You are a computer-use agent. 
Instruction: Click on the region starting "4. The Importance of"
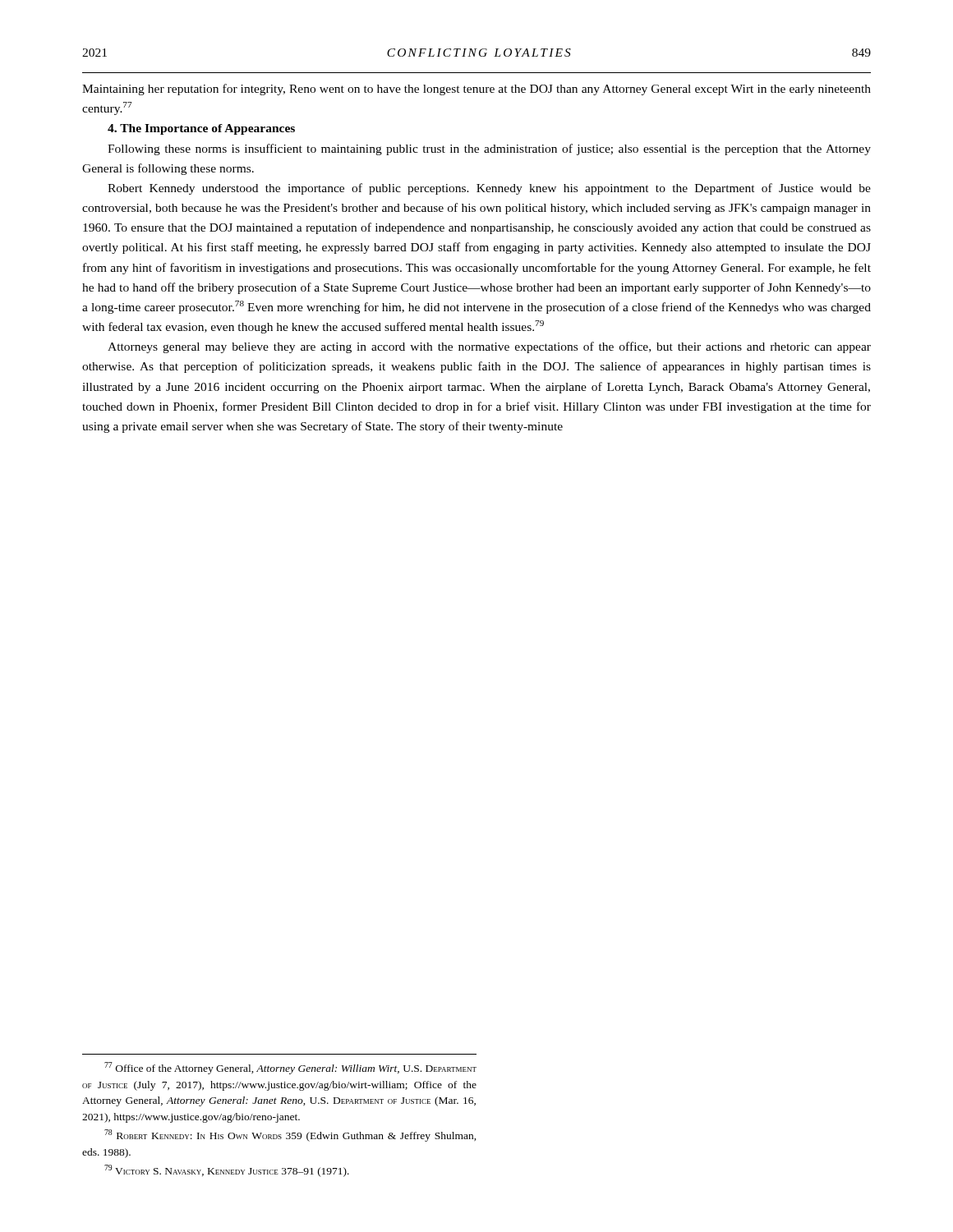201,129
